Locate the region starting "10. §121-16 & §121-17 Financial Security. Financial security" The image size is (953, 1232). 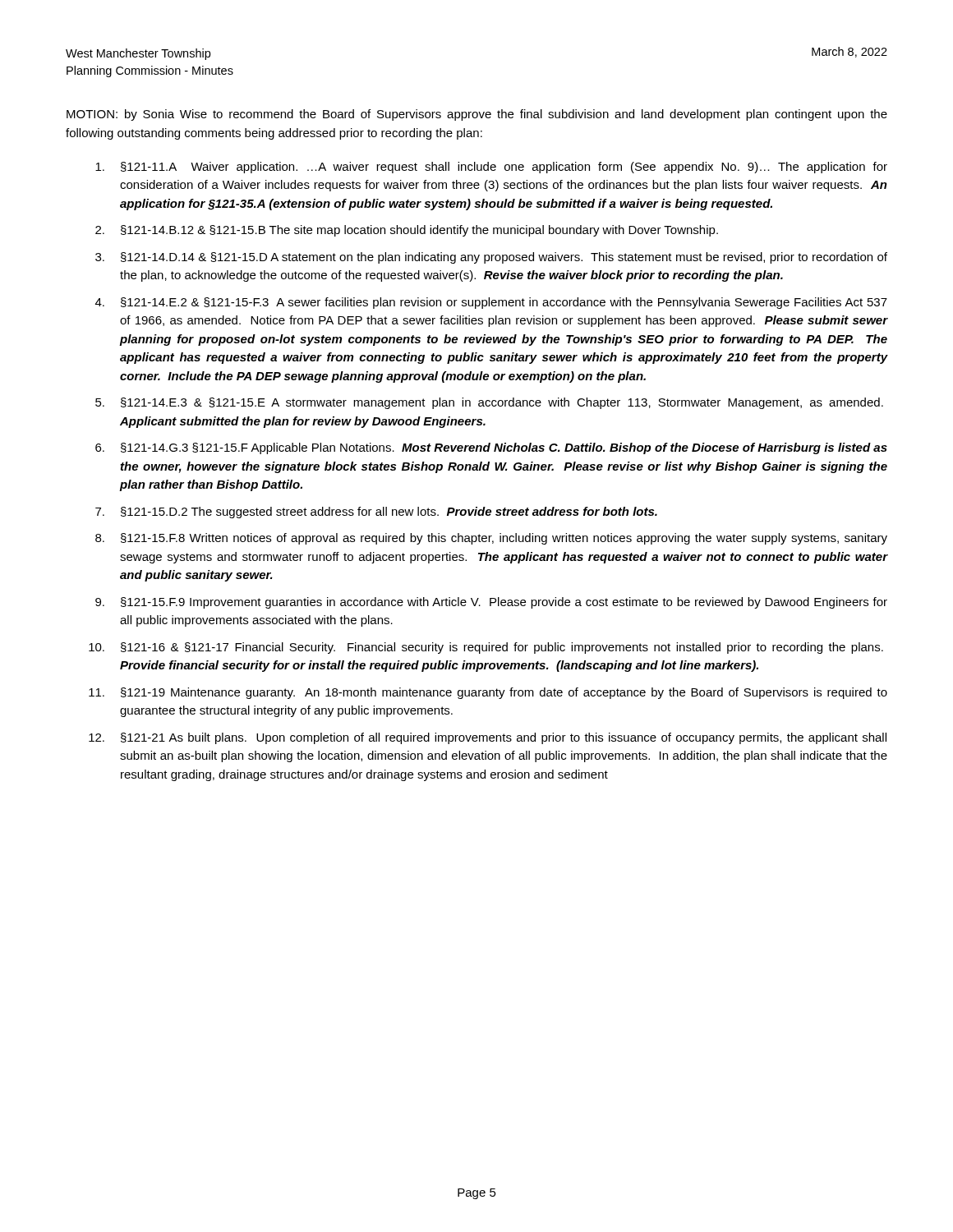pos(476,656)
